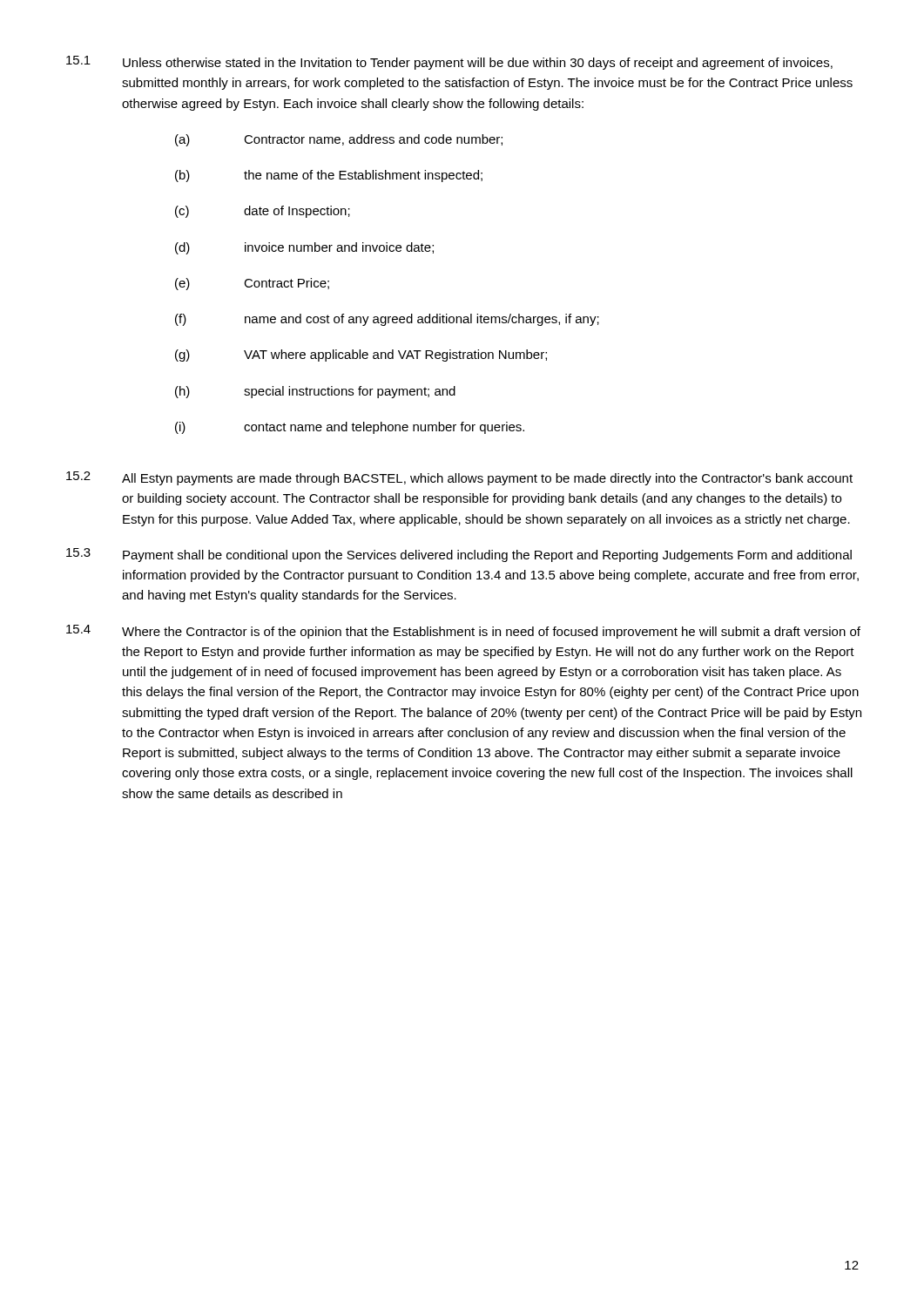Image resolution: width=924 pixels, height=1307 pixels.
Task: Find the list item that reads "(c) date of Inspection;"
Action: pyautogui.click(x=263, y=212)
